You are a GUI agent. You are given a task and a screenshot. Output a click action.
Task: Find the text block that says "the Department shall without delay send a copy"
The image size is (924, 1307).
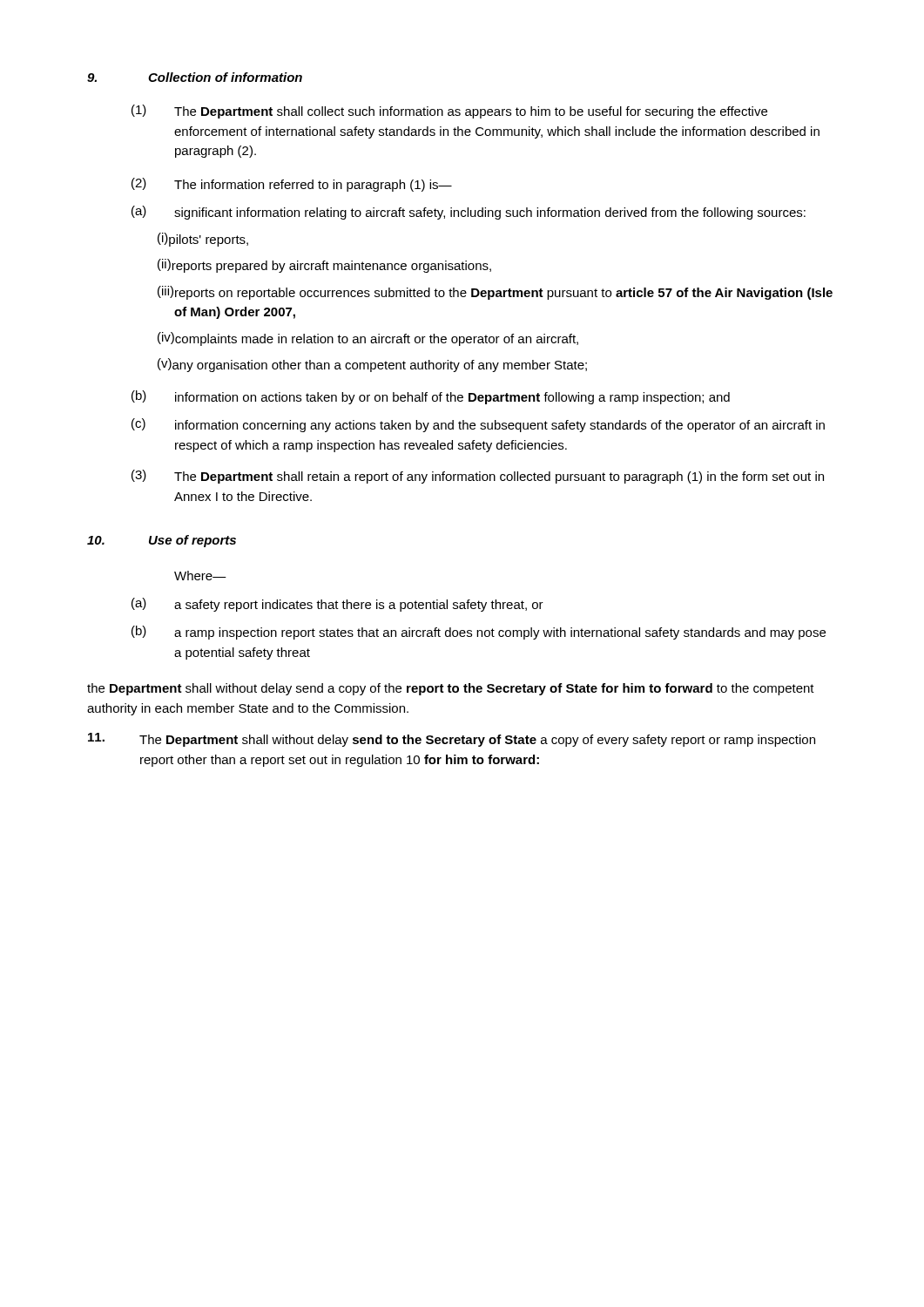pos(450,698)
